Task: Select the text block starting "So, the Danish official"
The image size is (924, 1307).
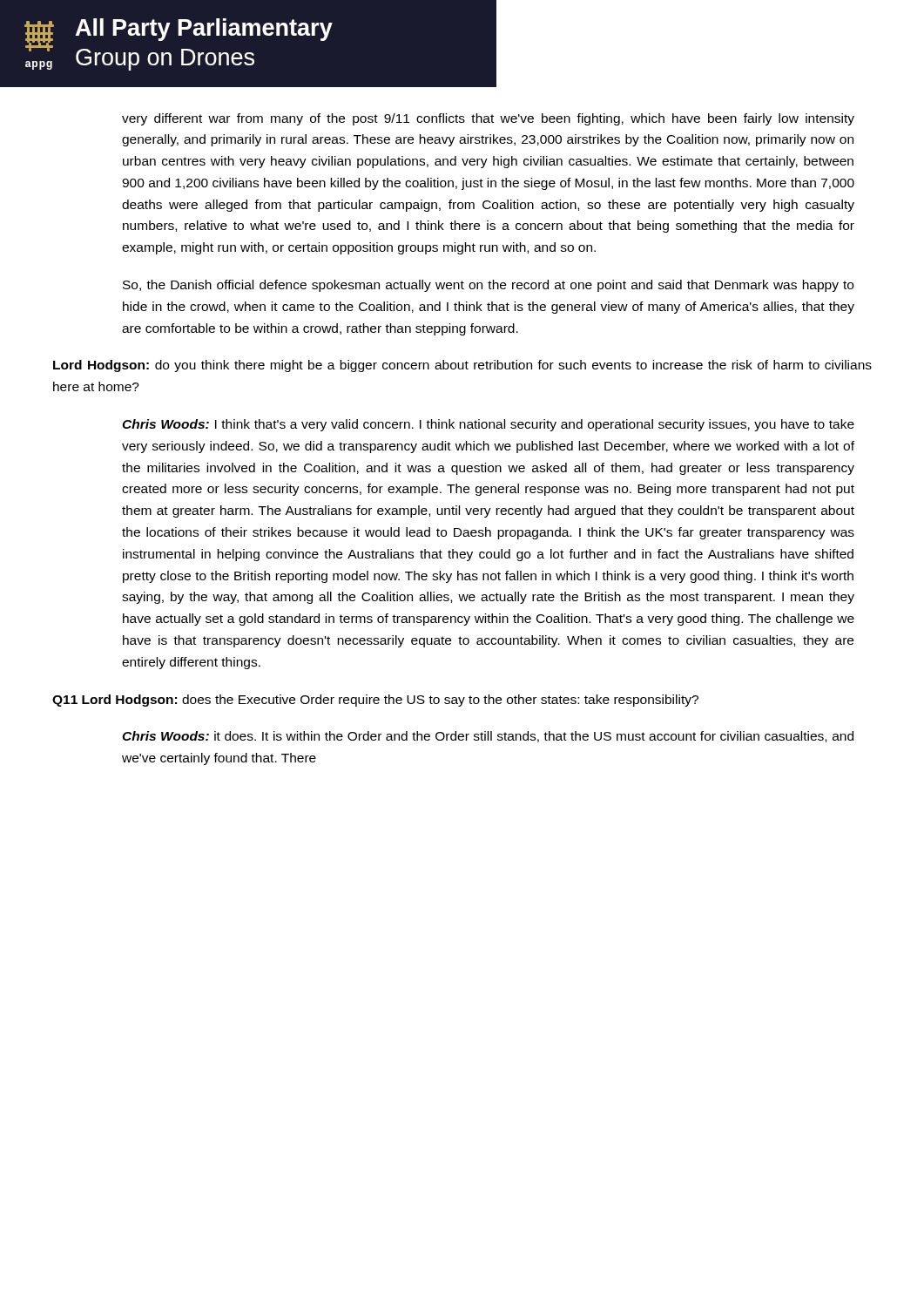Action: click(x=488, y=307)
